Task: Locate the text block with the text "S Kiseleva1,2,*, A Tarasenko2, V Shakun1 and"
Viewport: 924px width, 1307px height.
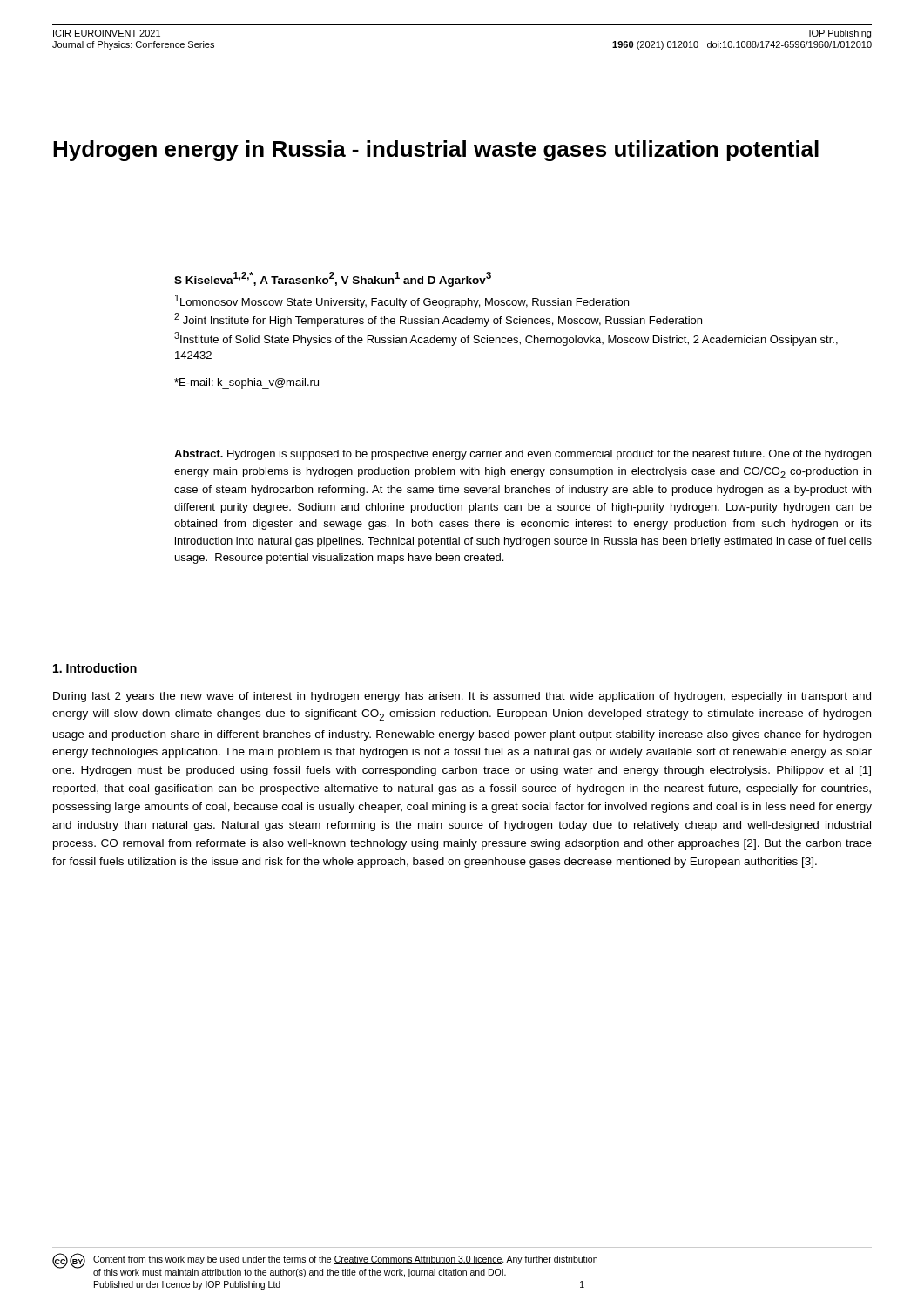Action: pos(523,329)
